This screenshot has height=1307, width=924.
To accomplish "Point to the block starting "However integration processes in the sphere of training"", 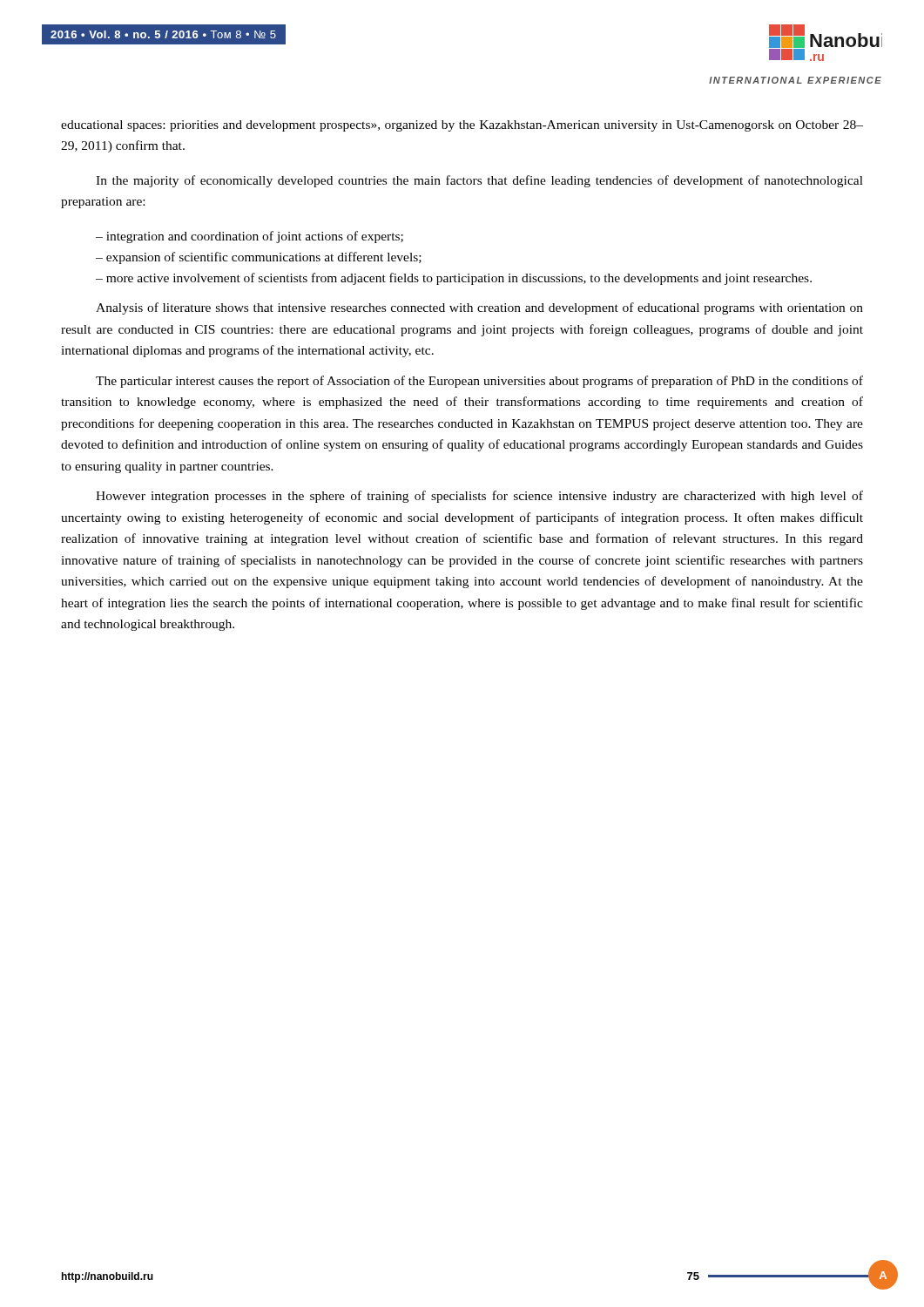I will pyautogui.click(x=462, y=560).
